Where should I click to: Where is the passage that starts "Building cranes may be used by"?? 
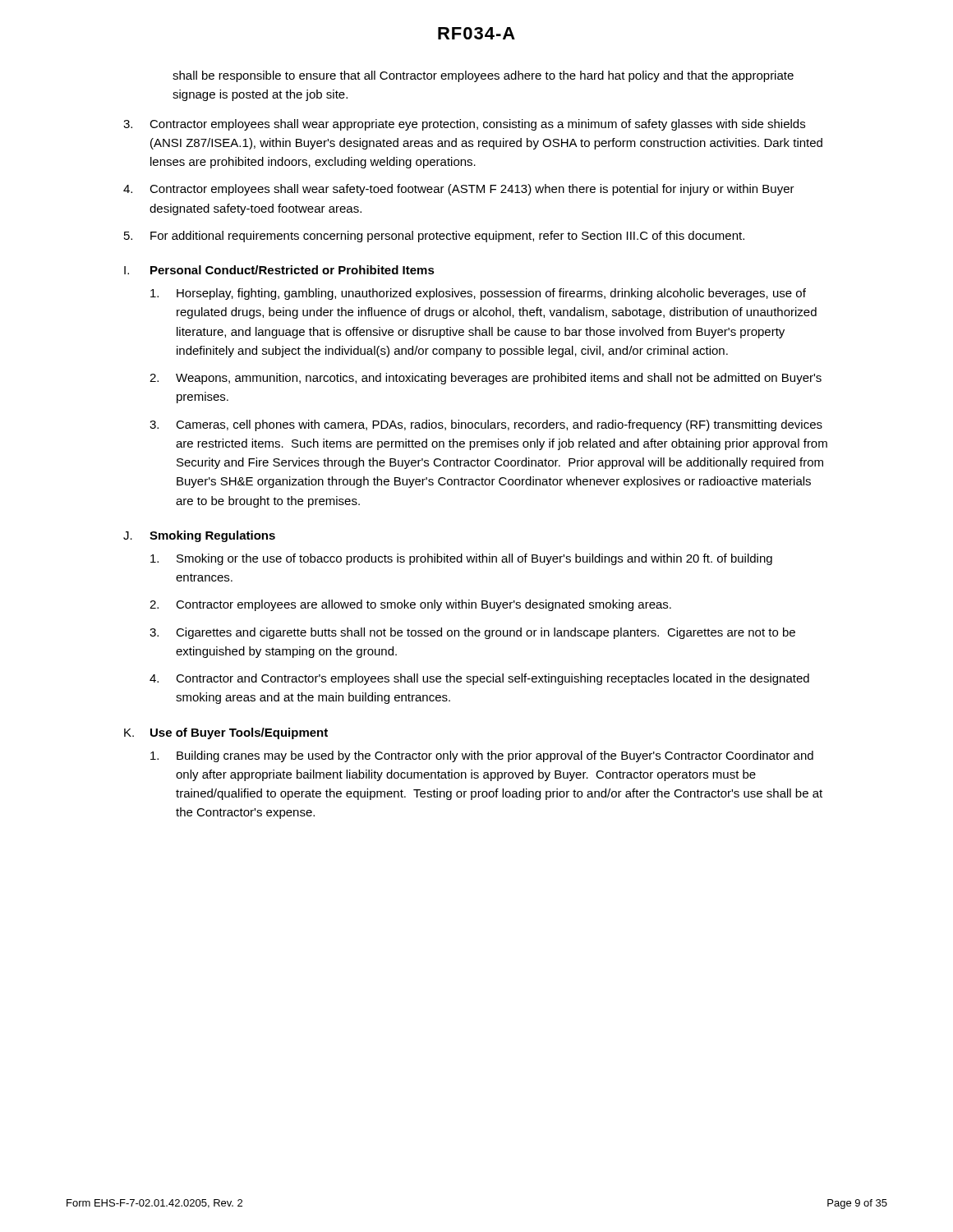[490, 784]
